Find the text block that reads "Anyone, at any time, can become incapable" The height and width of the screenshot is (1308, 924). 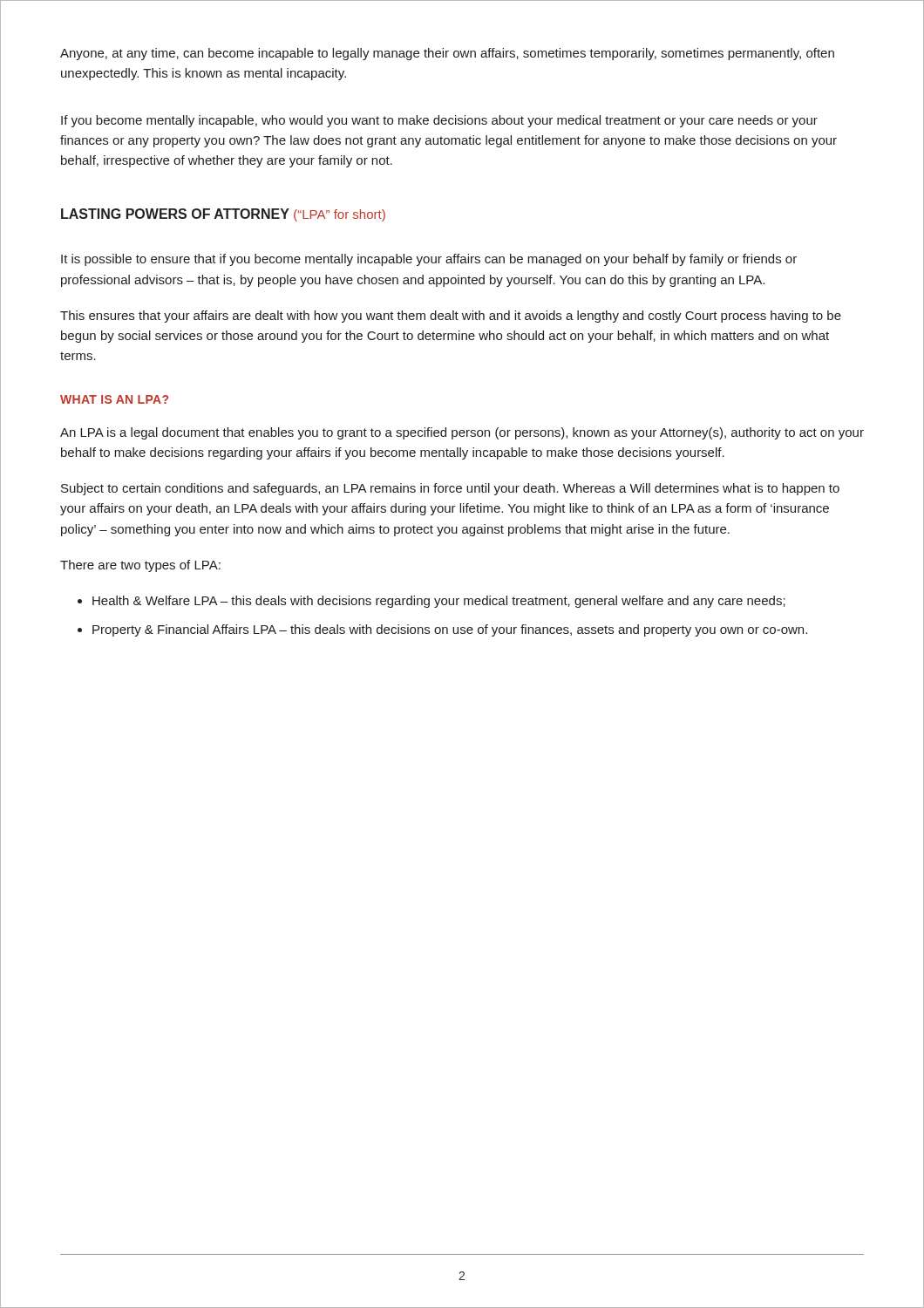point(448,63)
